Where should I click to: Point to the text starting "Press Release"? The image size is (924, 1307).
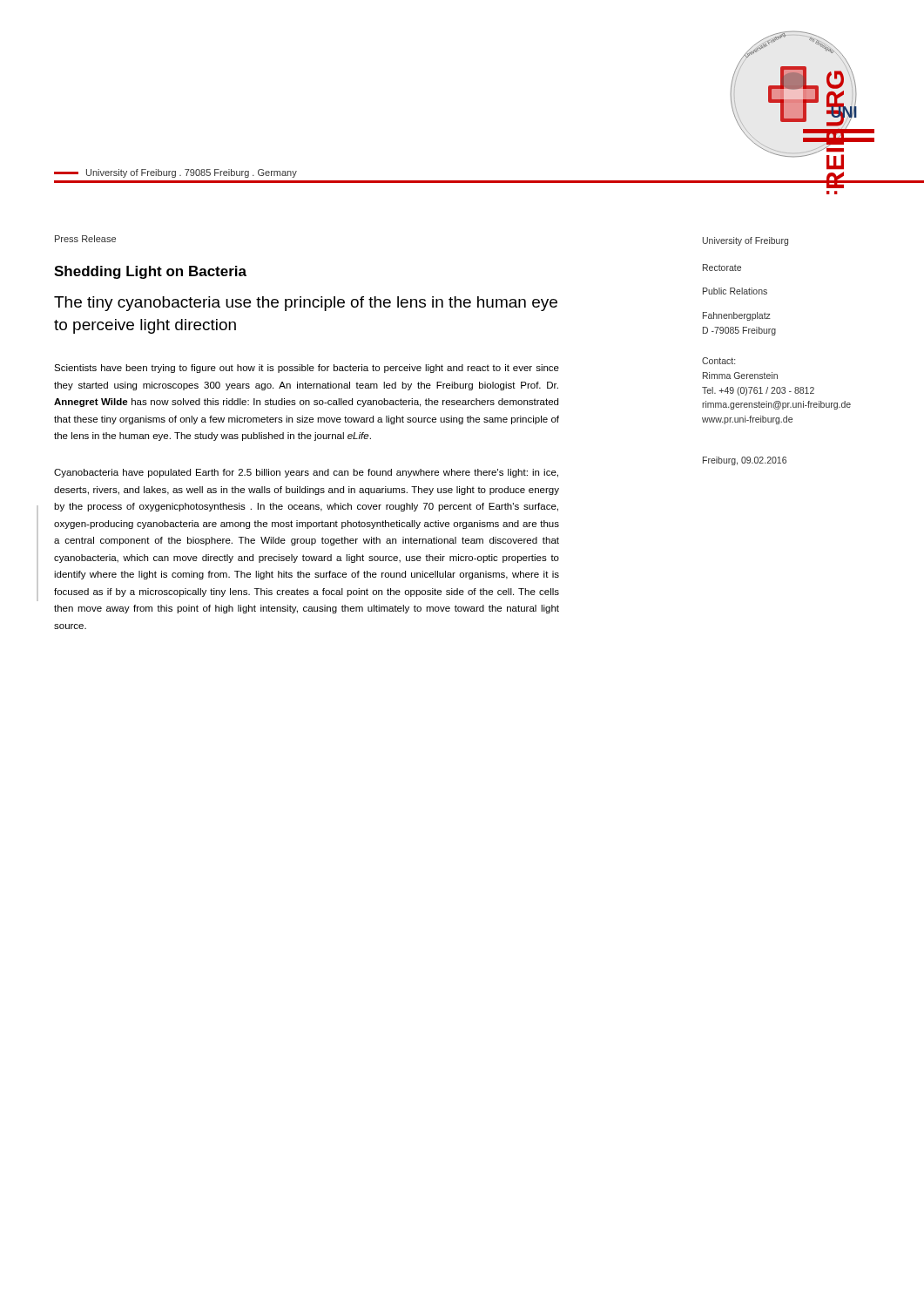click(85, 239)
